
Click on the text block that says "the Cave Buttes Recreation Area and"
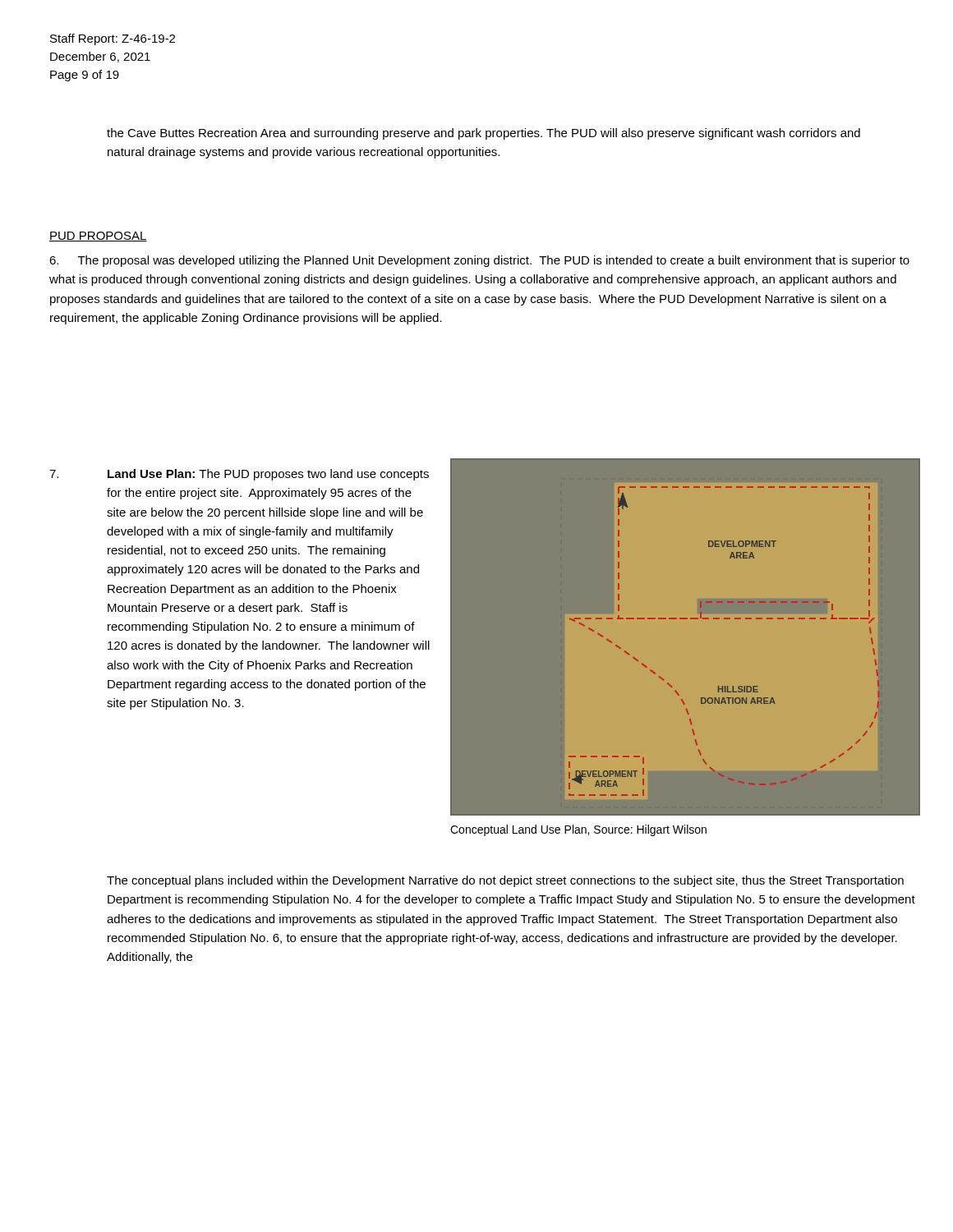click(484, 142)
